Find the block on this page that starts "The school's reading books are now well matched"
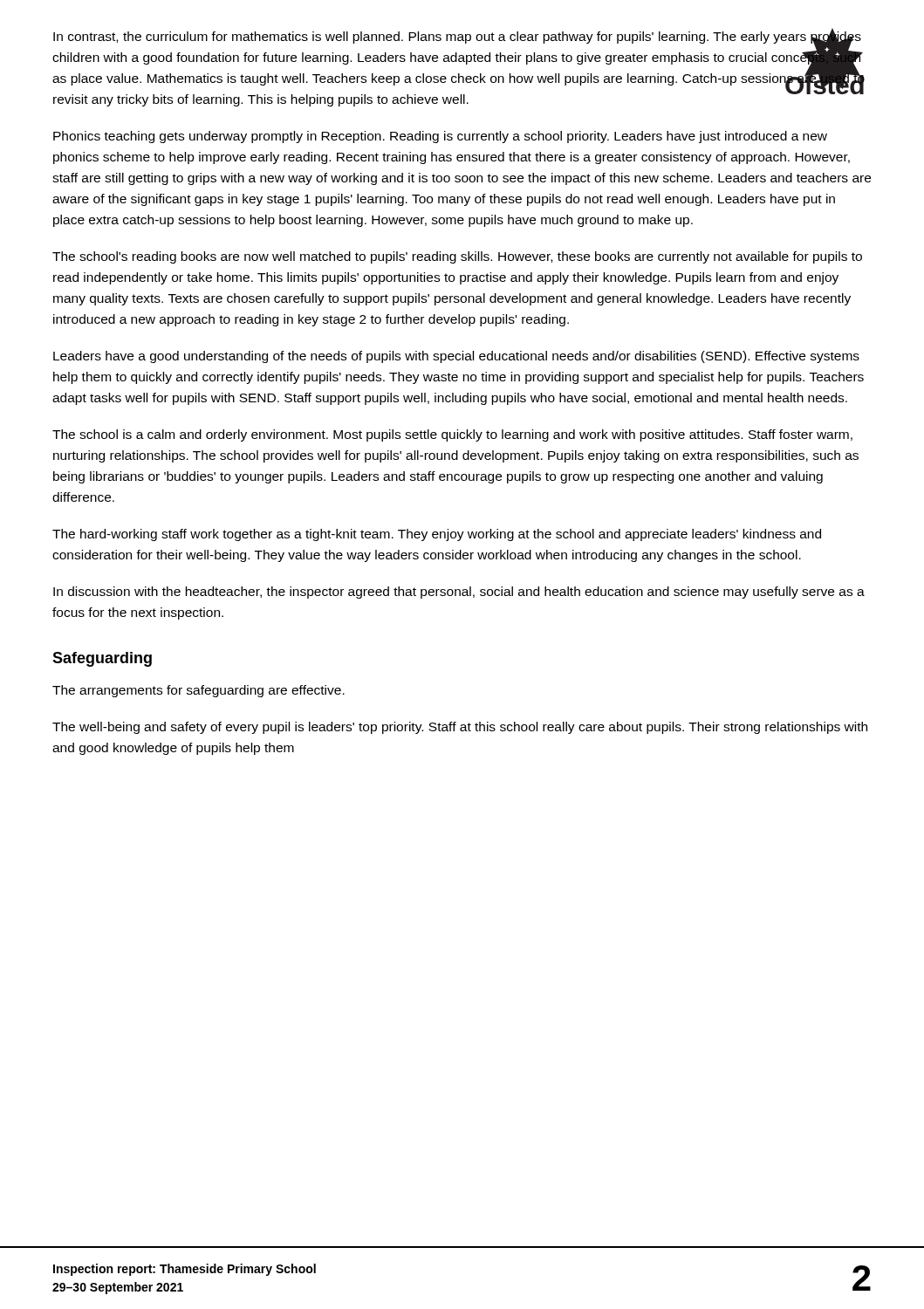Viewport: 924px width, 1309px height. pos(458,288)
